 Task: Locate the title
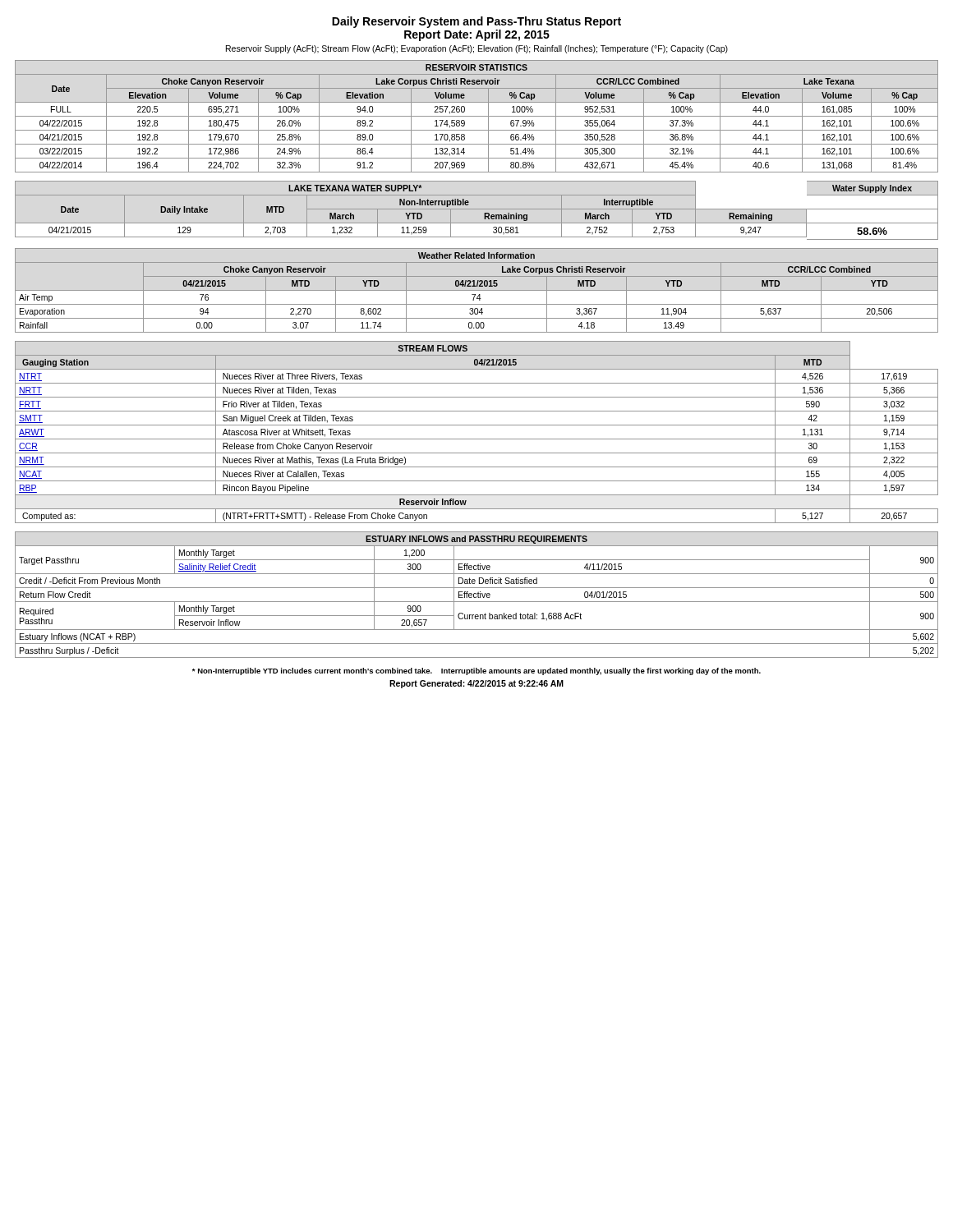(476, 28)
